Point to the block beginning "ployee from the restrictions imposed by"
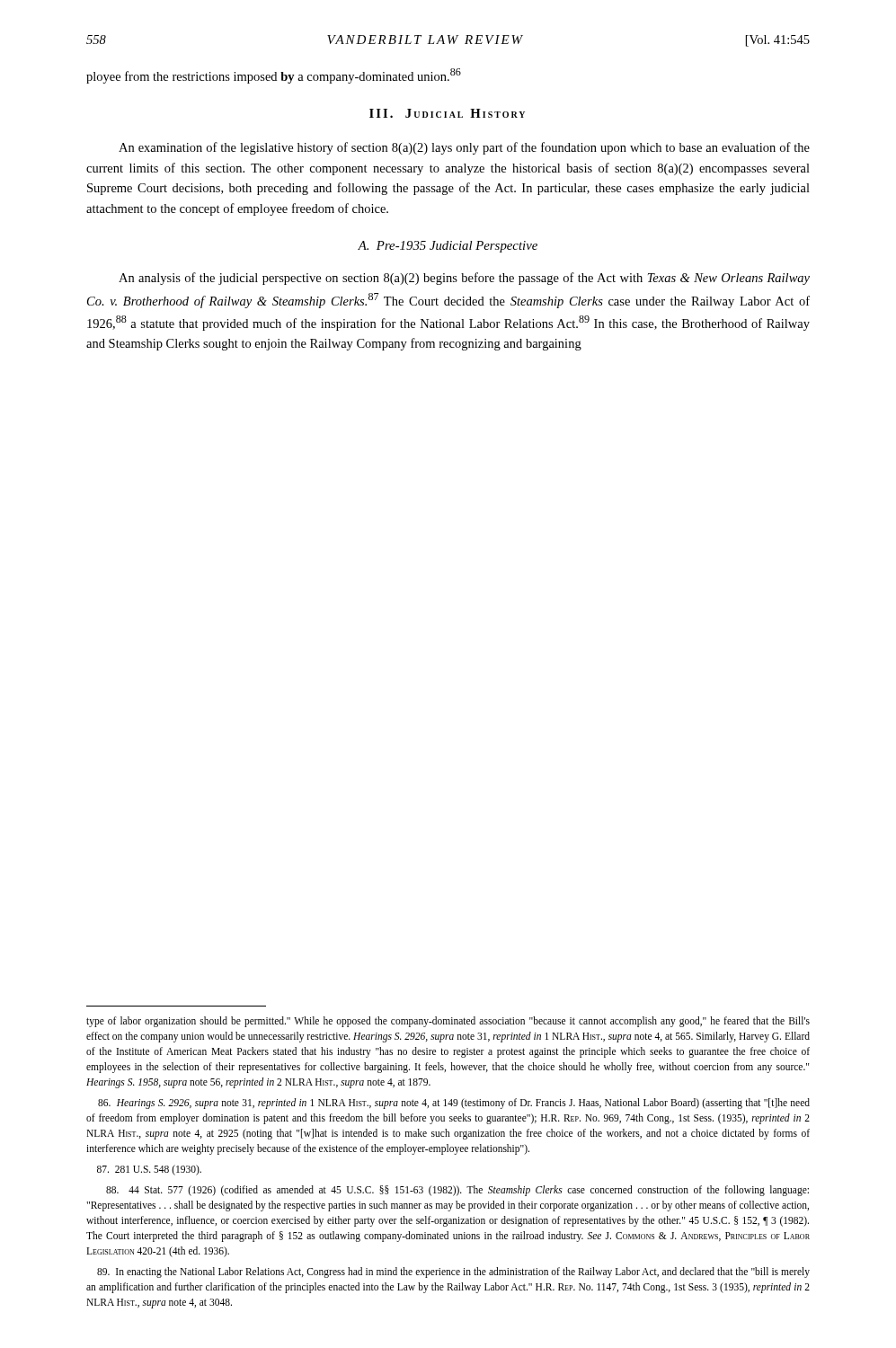The width and height of the screenshot is (896, 1348). tap(274, 75)
